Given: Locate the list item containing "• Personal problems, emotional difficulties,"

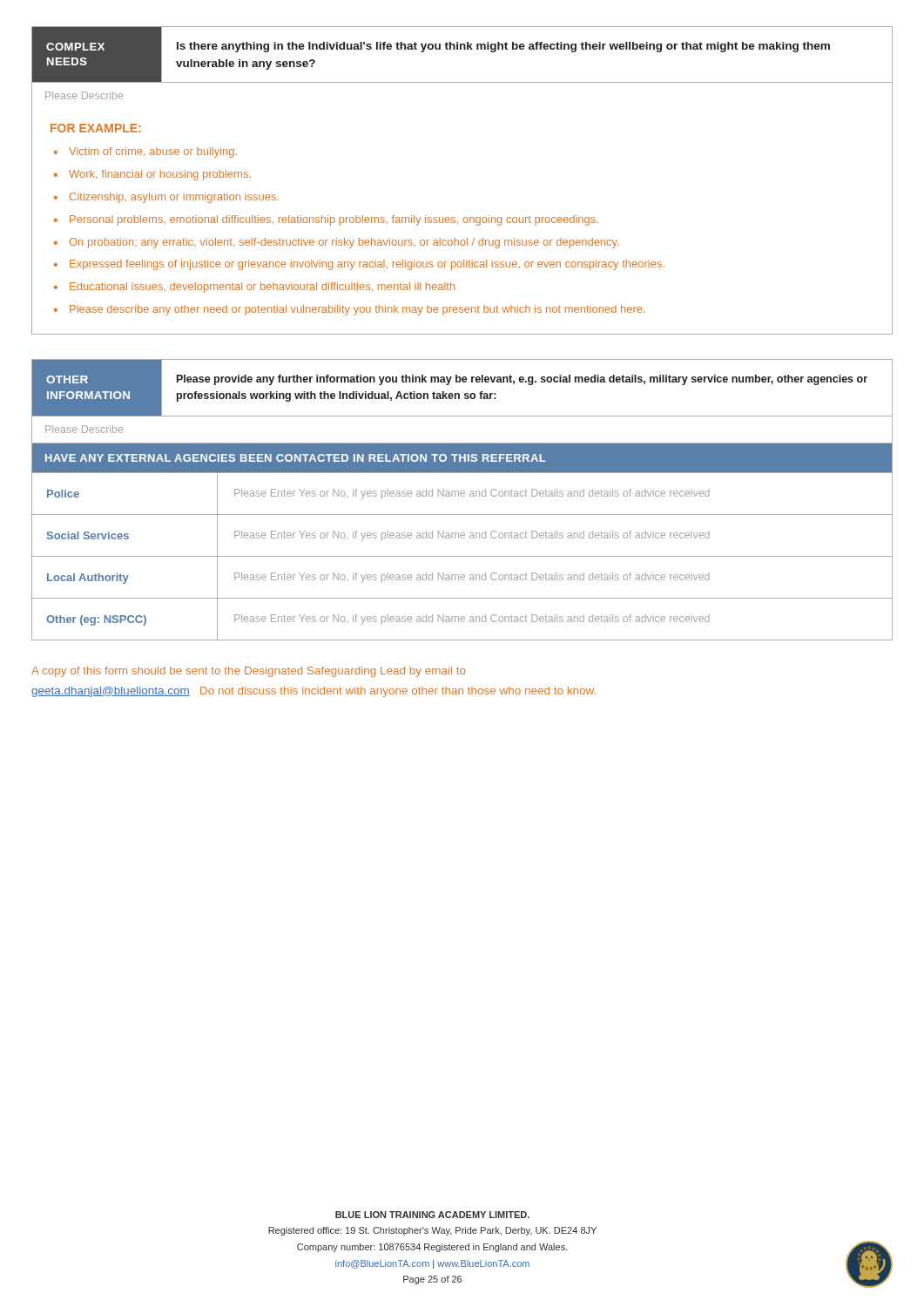Looking at the screenshot, I should tap(326, 220).
